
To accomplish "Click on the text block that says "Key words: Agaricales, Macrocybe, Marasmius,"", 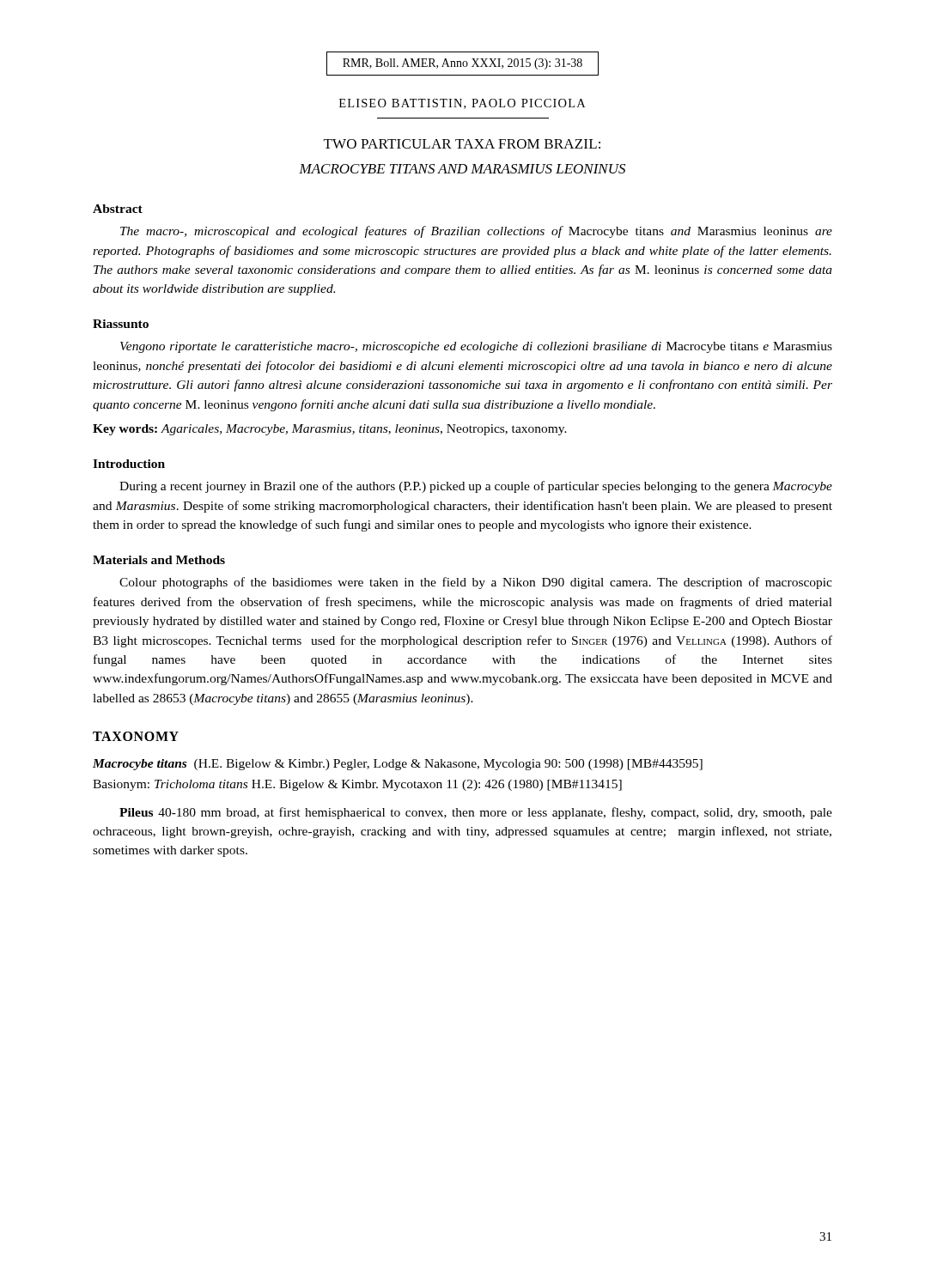I will [x=330, y=428].
